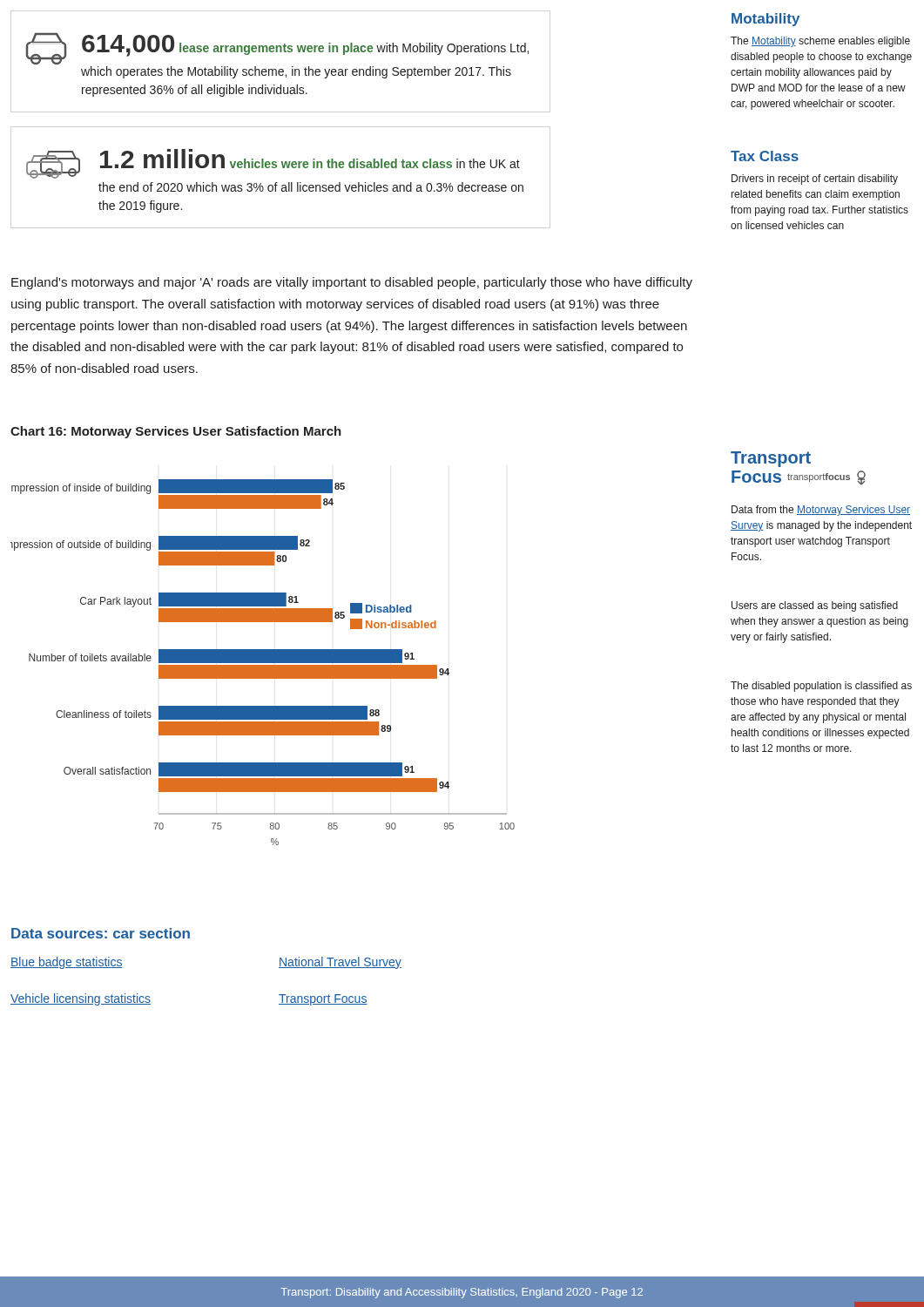924x1307 pixels.
Task: Select the text block starting "Tax Class"
Action: pyautogui.click(x=765, y=156)
